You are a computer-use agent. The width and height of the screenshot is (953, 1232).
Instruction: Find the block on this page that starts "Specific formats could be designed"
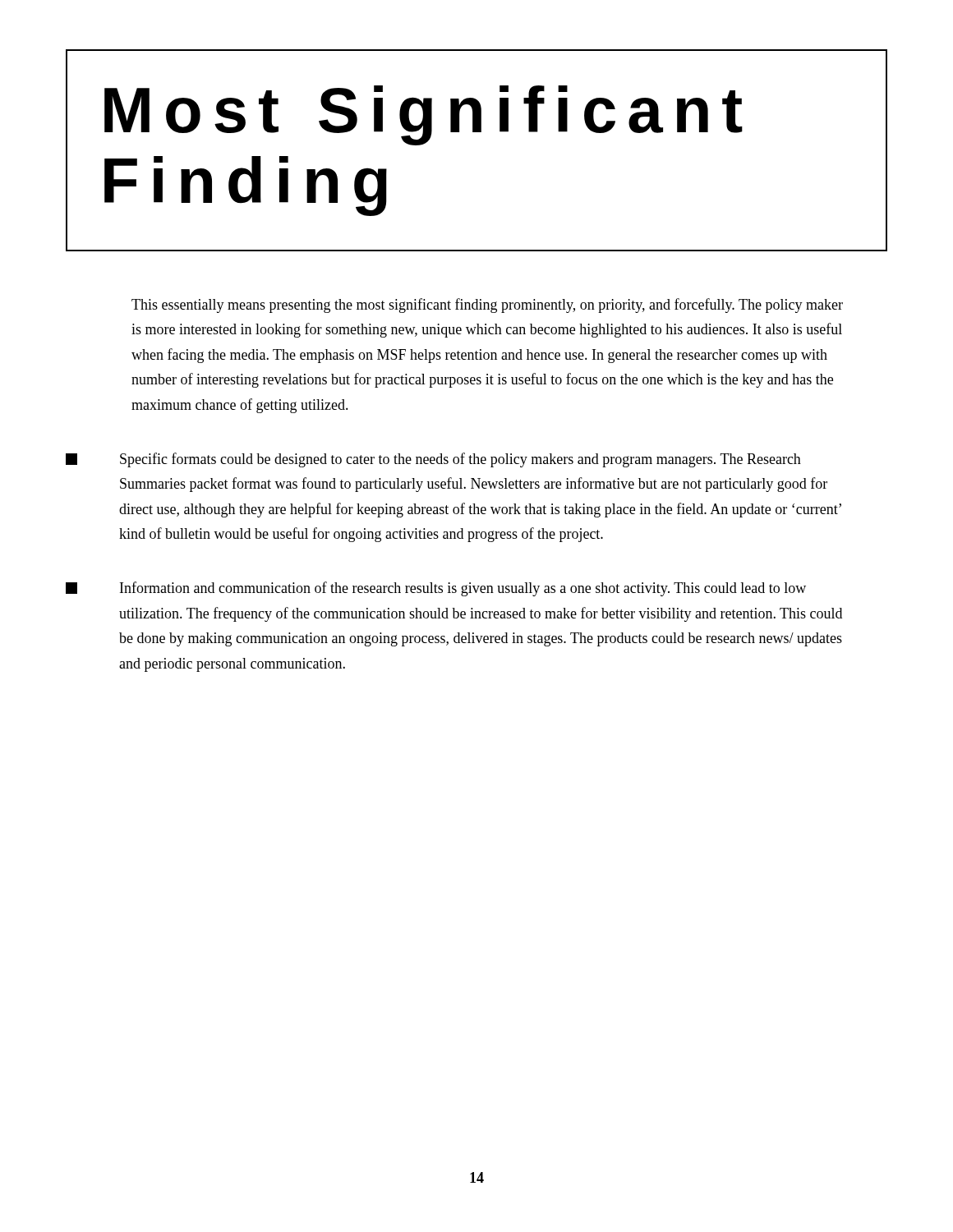(456, 497)
